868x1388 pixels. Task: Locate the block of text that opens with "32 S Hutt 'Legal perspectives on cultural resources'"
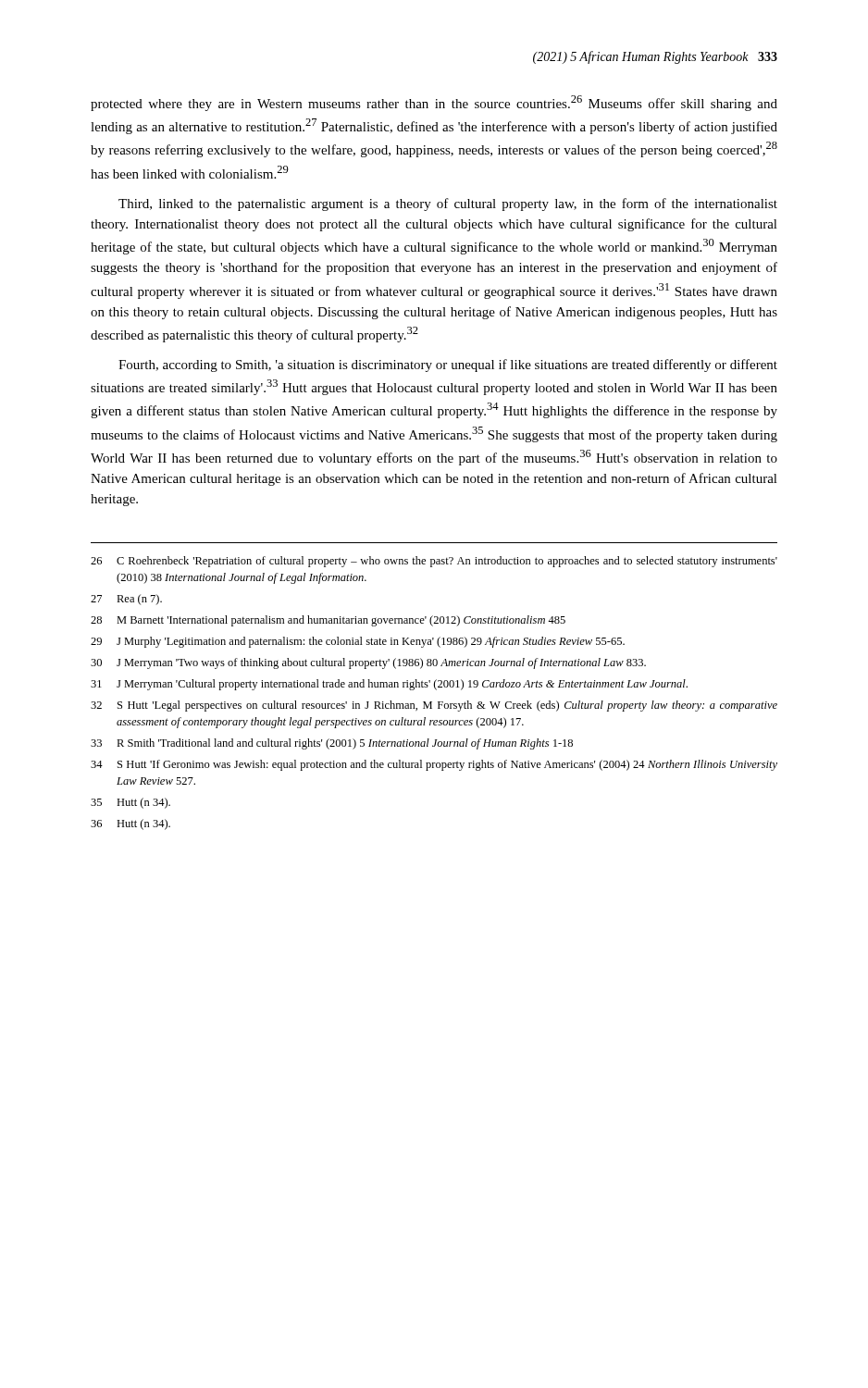pyautogui.click(x=434, y=714)
